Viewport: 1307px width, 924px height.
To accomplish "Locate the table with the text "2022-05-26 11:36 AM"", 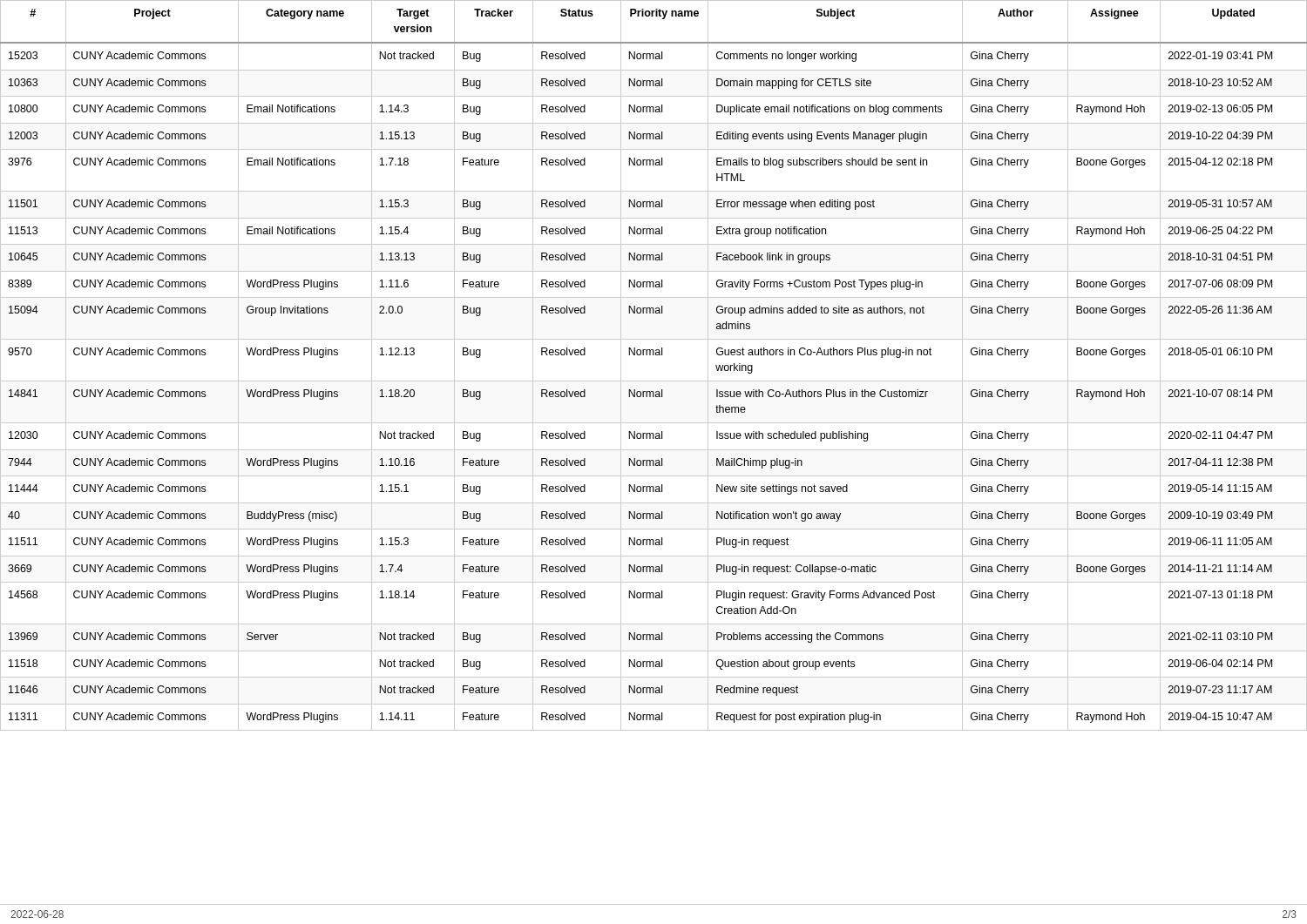I will click(654, 365).
